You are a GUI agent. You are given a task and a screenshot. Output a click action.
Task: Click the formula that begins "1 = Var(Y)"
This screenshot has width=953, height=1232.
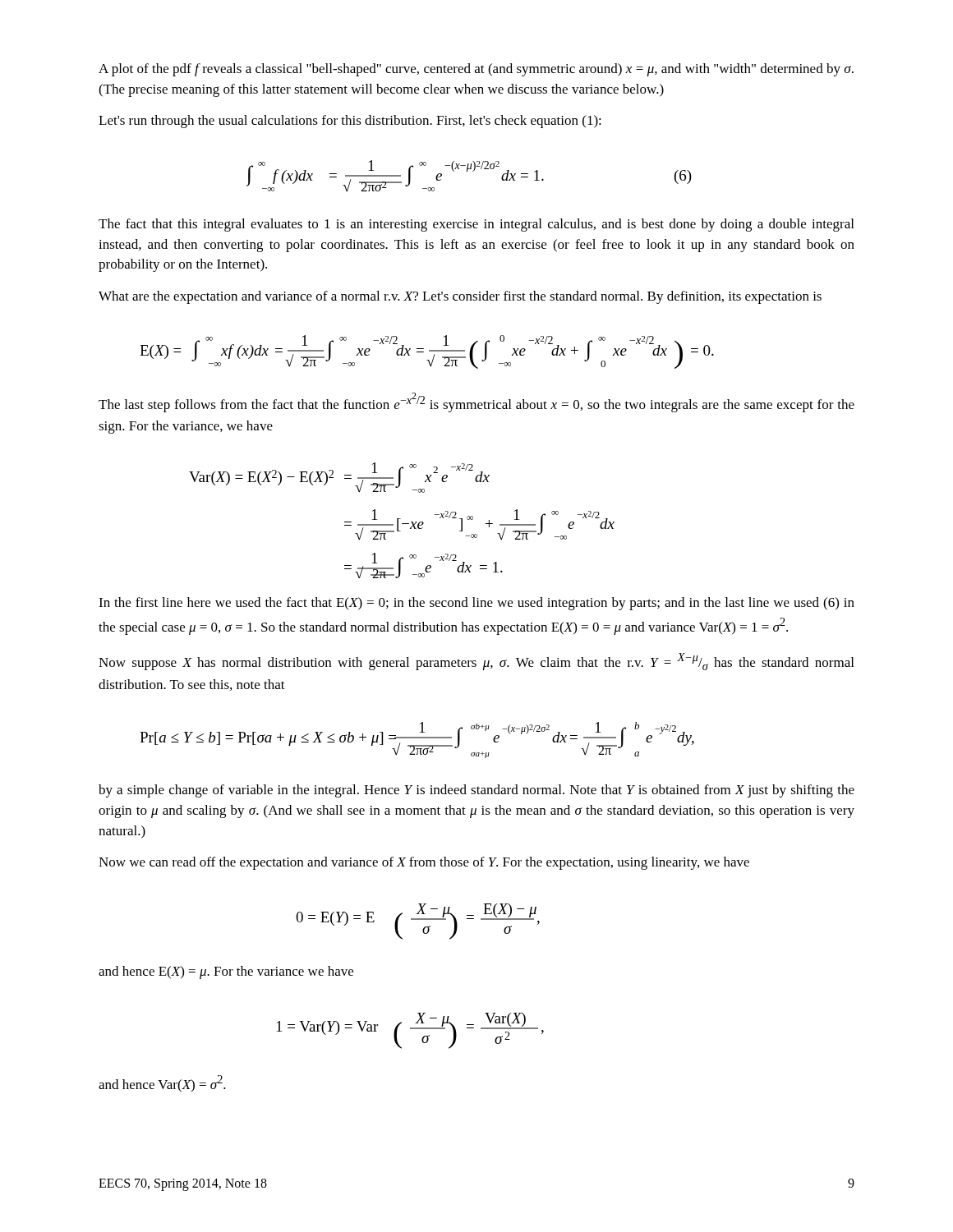(x=476, y=1026)
